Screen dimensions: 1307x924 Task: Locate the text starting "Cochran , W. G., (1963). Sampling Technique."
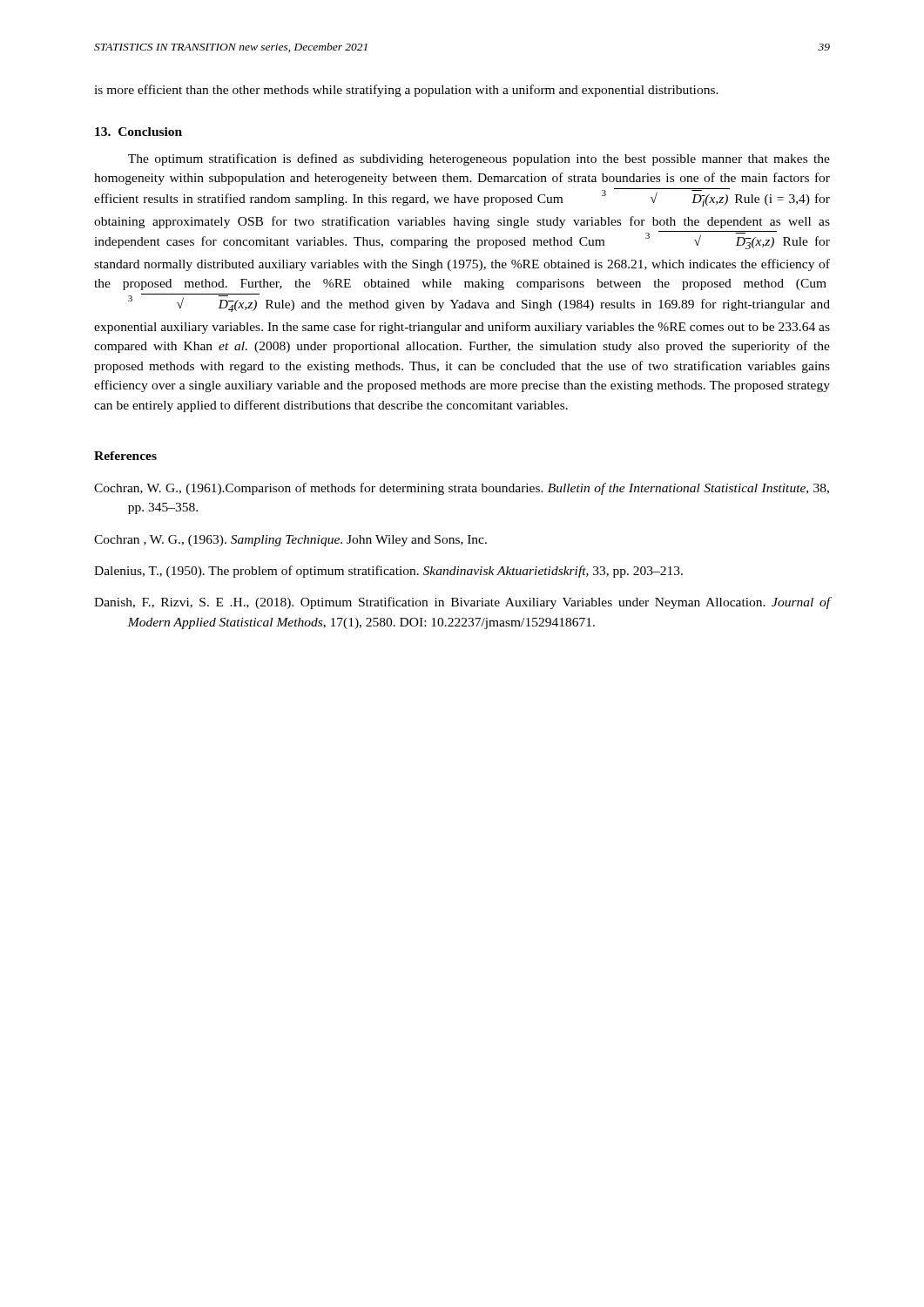tap(291, 538)
